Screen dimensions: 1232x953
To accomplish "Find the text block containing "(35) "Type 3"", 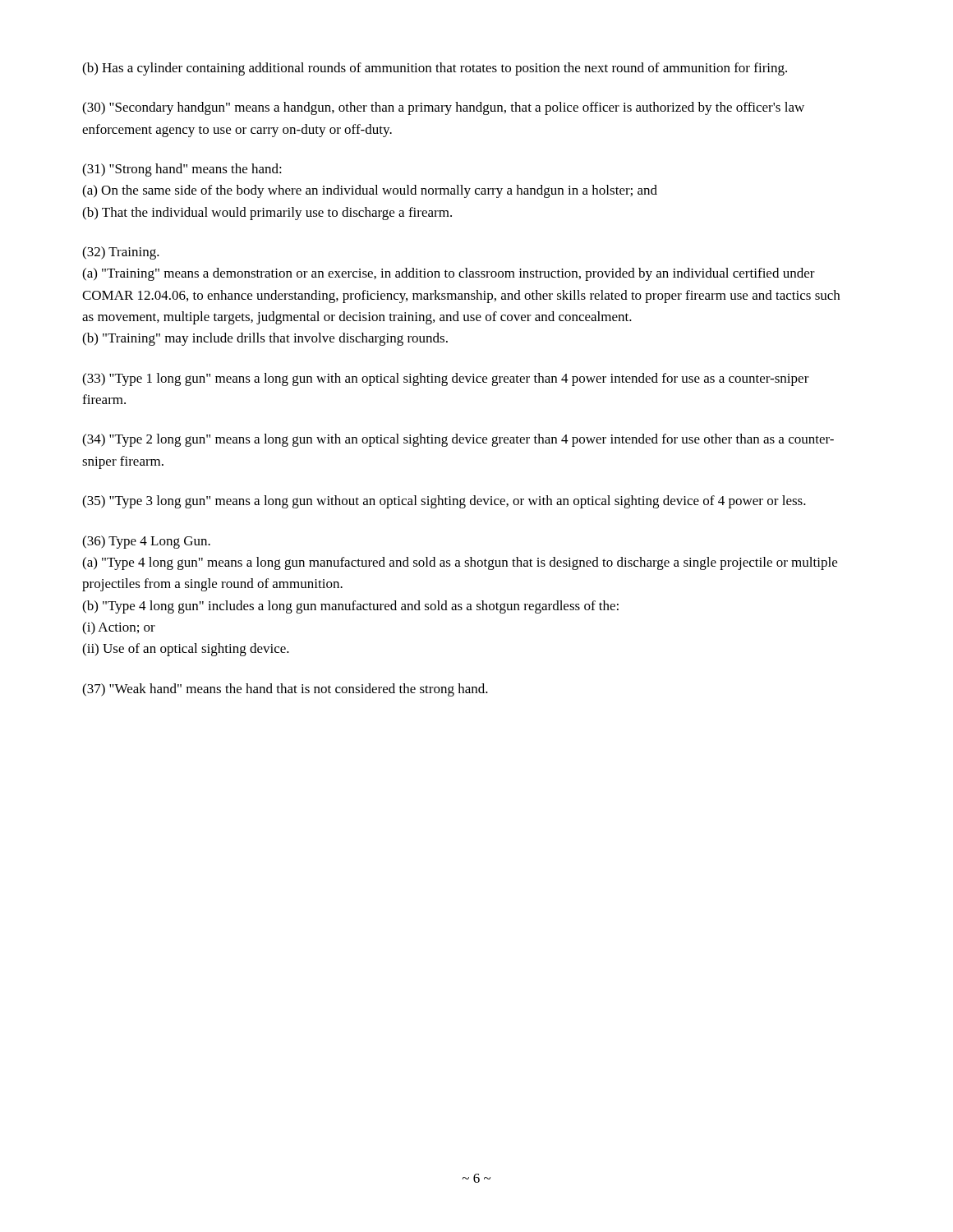I will [x=444, y=501].
